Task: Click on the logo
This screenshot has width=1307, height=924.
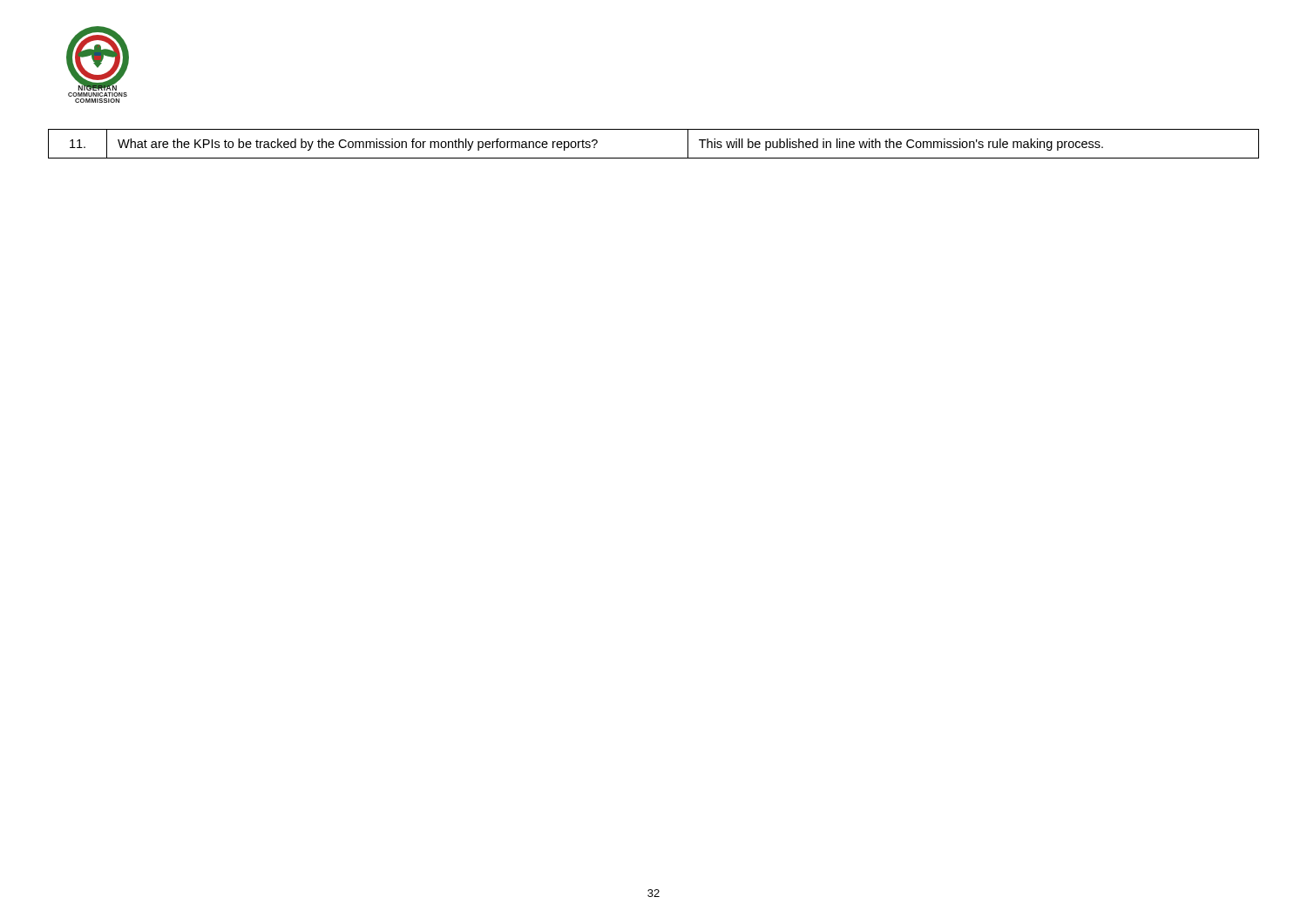Action: click(98, 65)
